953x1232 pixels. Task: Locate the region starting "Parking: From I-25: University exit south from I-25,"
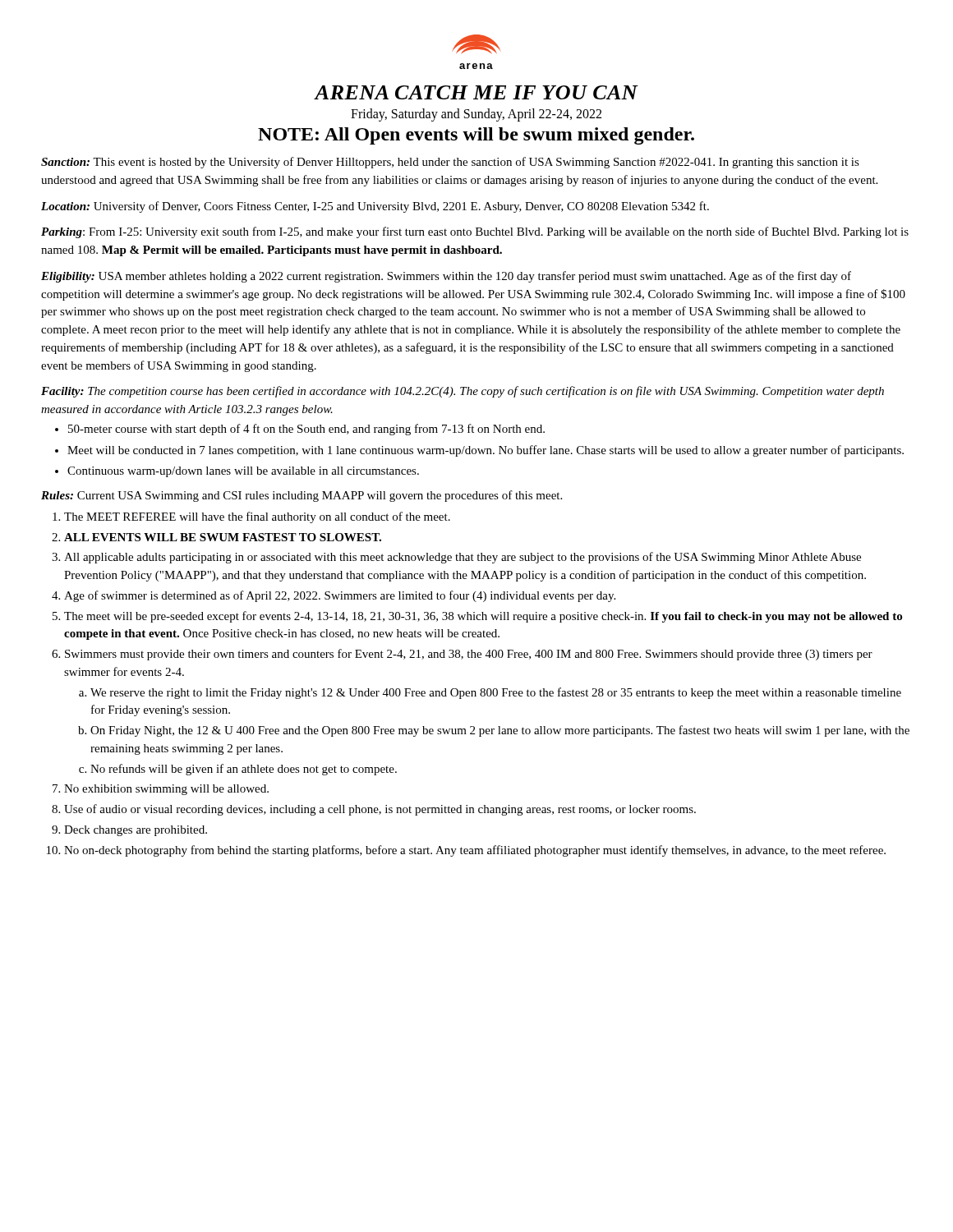(475, 241)
